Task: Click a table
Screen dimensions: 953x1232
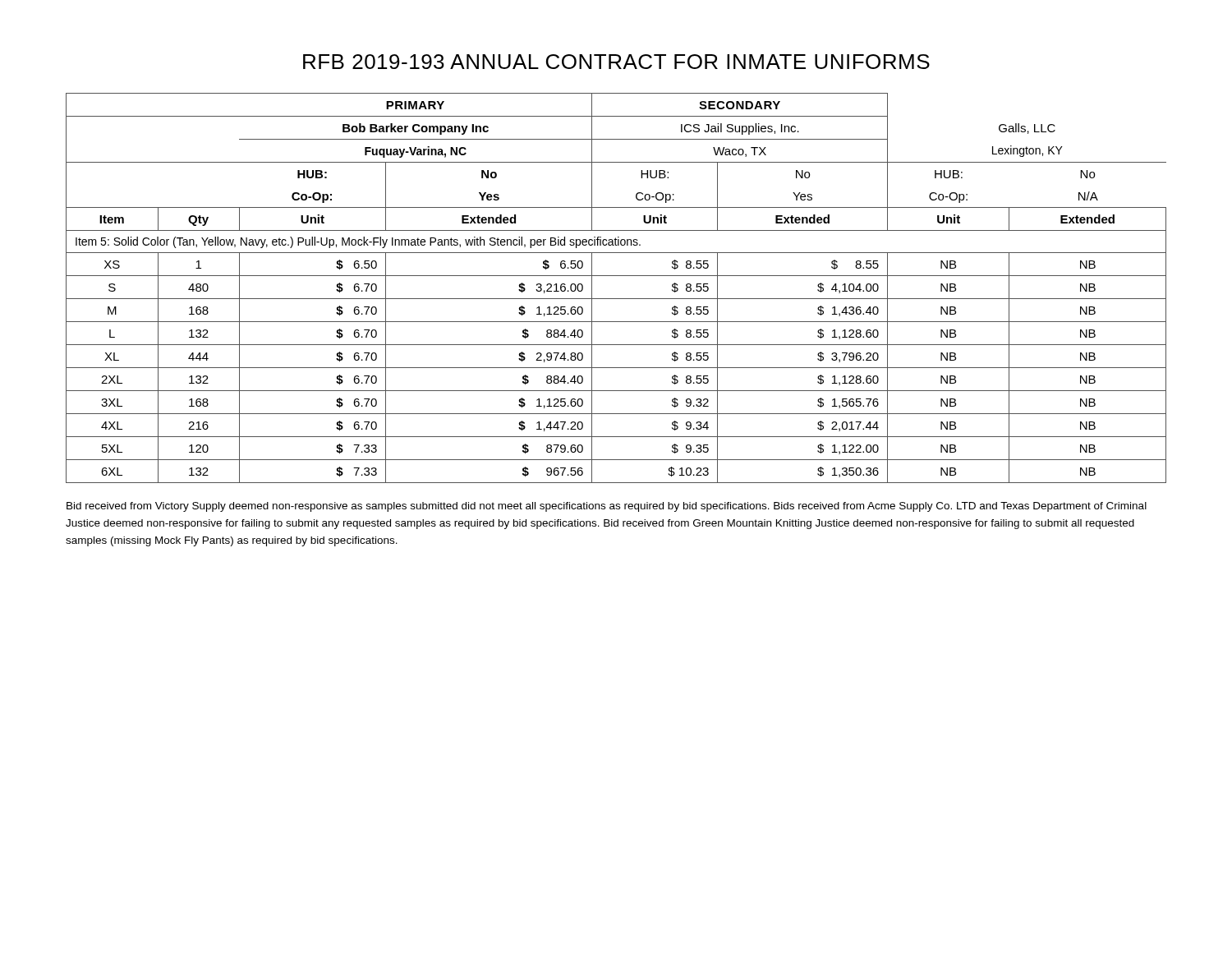Action: pos(616,288)
